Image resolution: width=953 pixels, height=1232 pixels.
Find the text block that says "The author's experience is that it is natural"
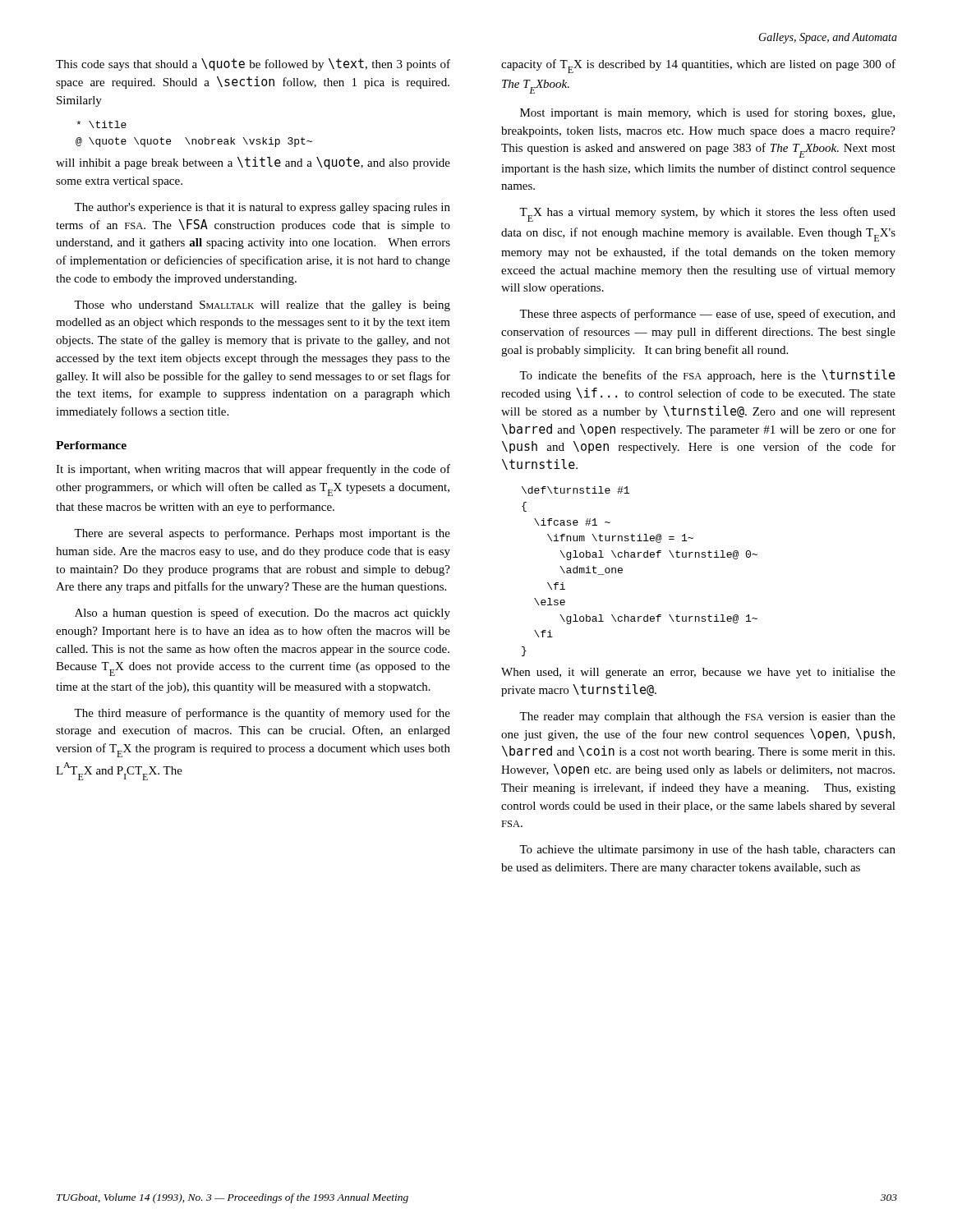253,243
